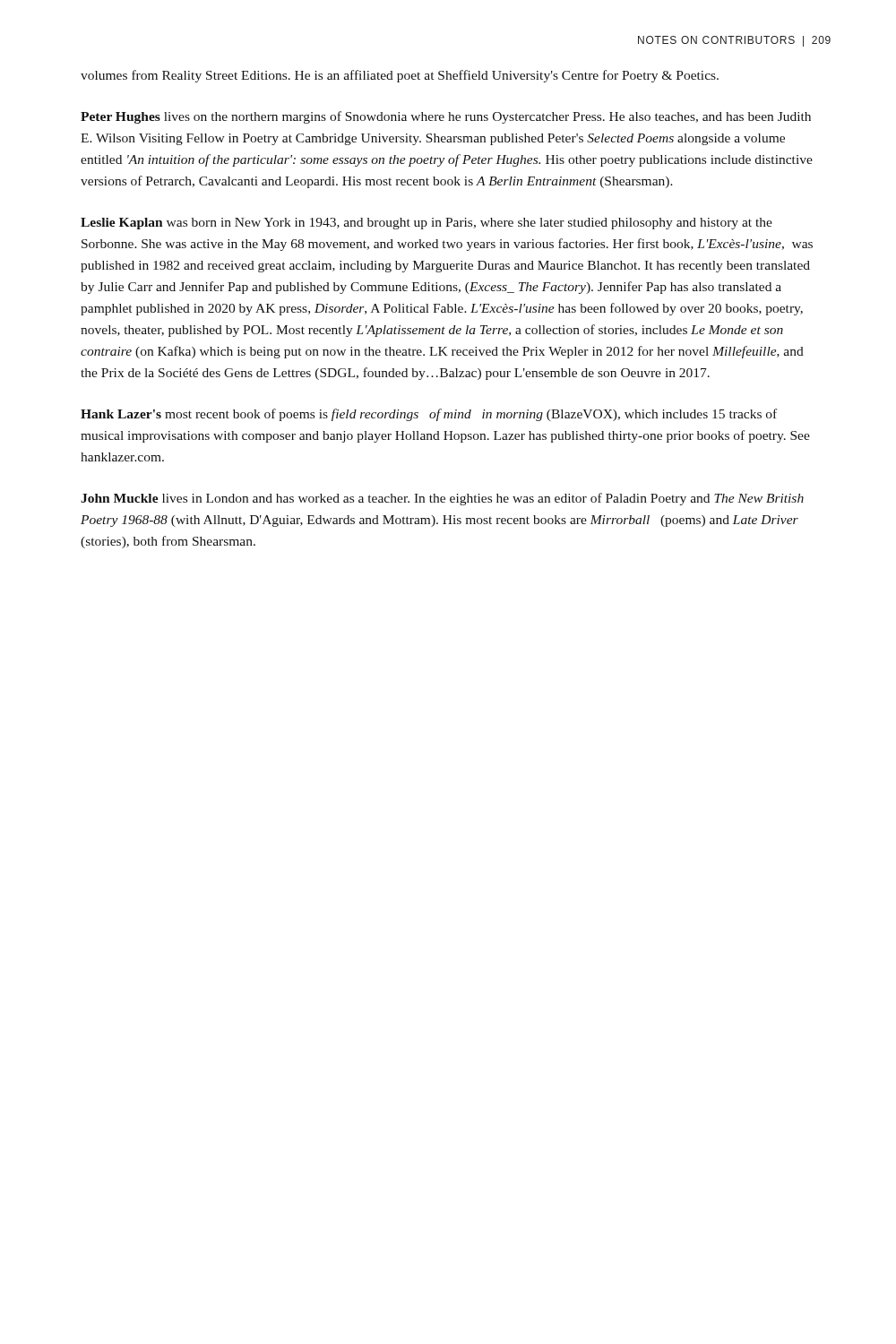The width and height of the screenshot is (896, 1344).
Task: Click the passage that begins "John Muckle lives"
Action: [x=448, y=520]
